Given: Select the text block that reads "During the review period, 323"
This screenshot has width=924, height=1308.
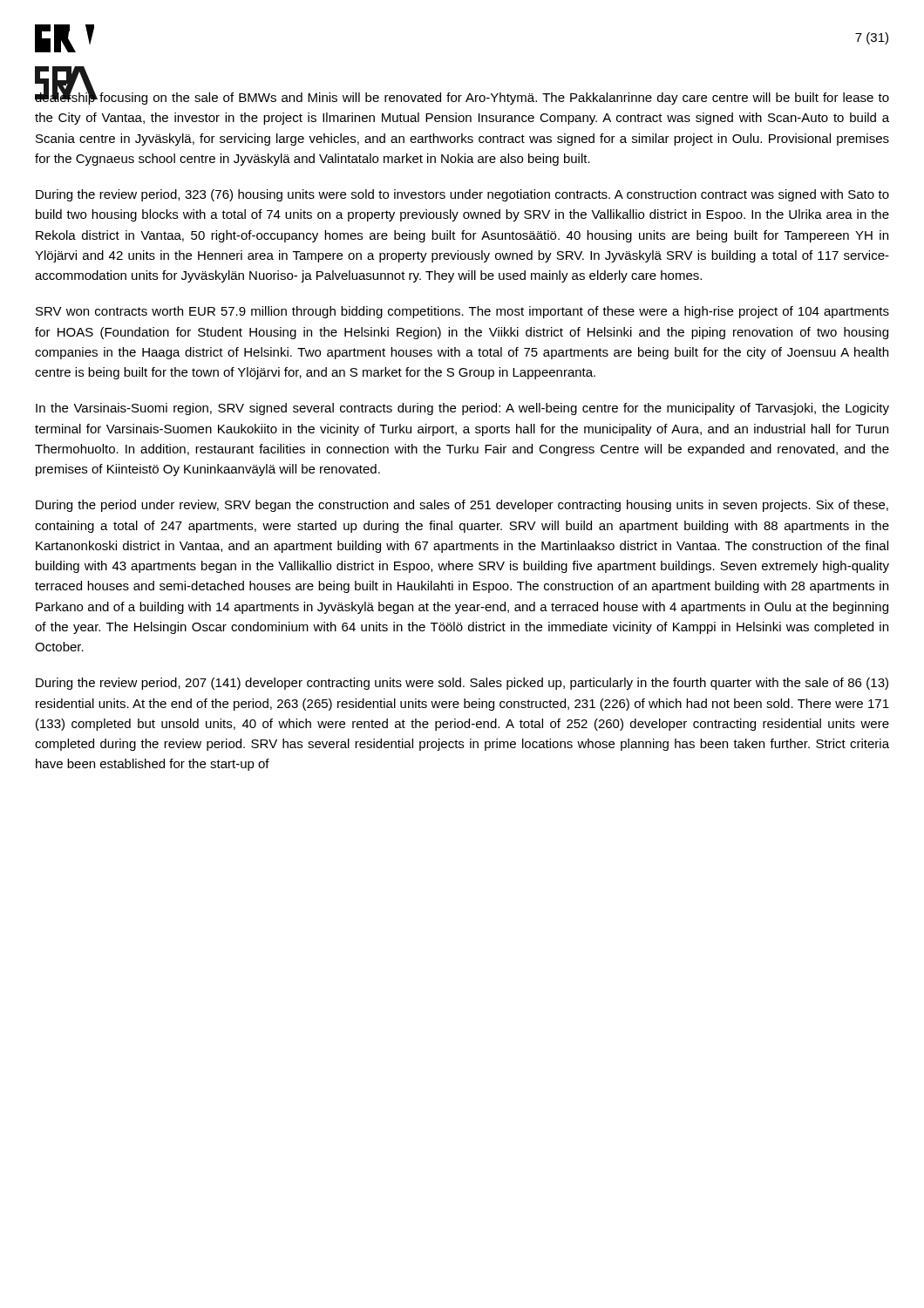Looking at the screenshot, I should tap(462, 235).
